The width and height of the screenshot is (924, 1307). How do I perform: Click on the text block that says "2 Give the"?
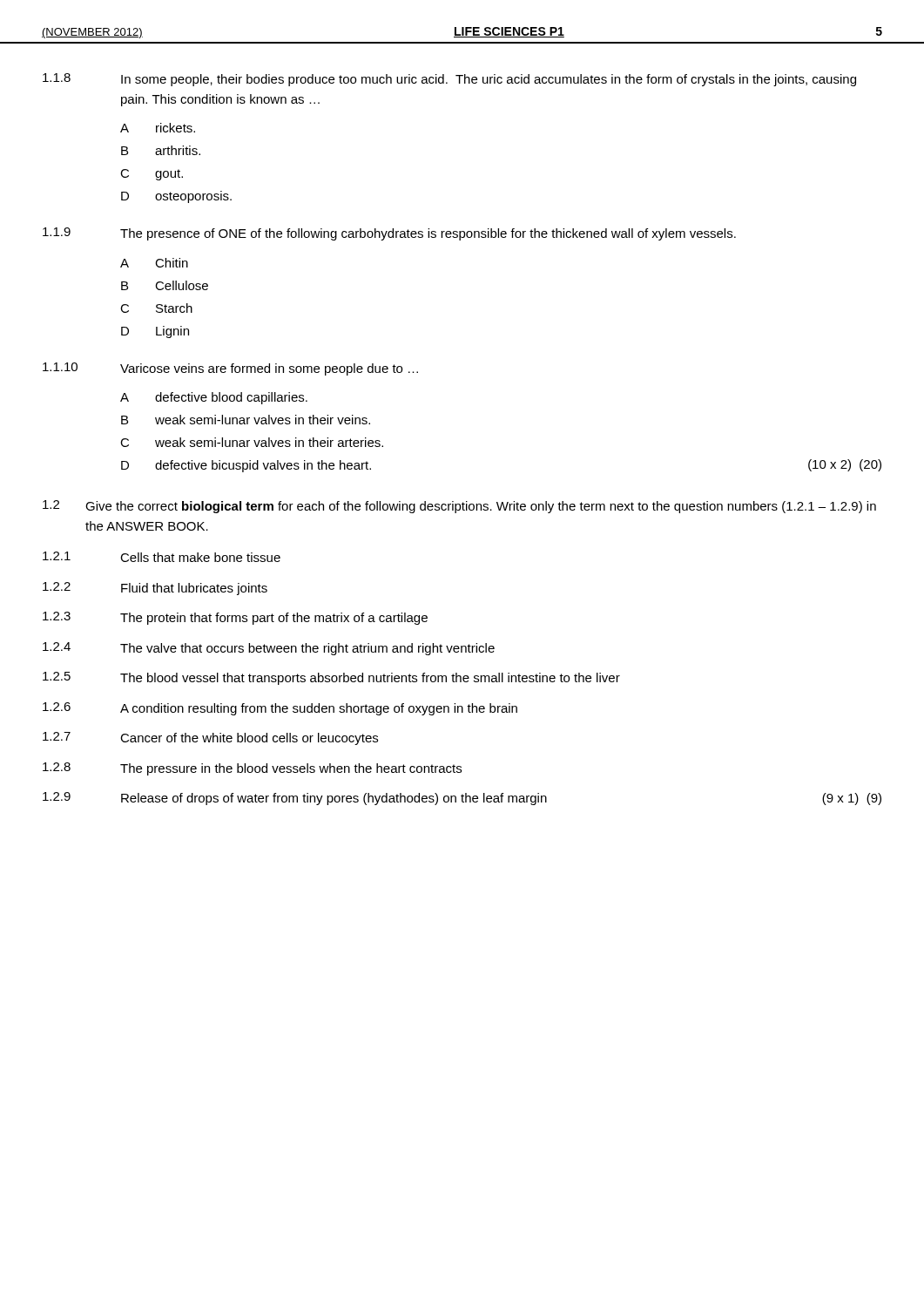click(x=462, y=516)
